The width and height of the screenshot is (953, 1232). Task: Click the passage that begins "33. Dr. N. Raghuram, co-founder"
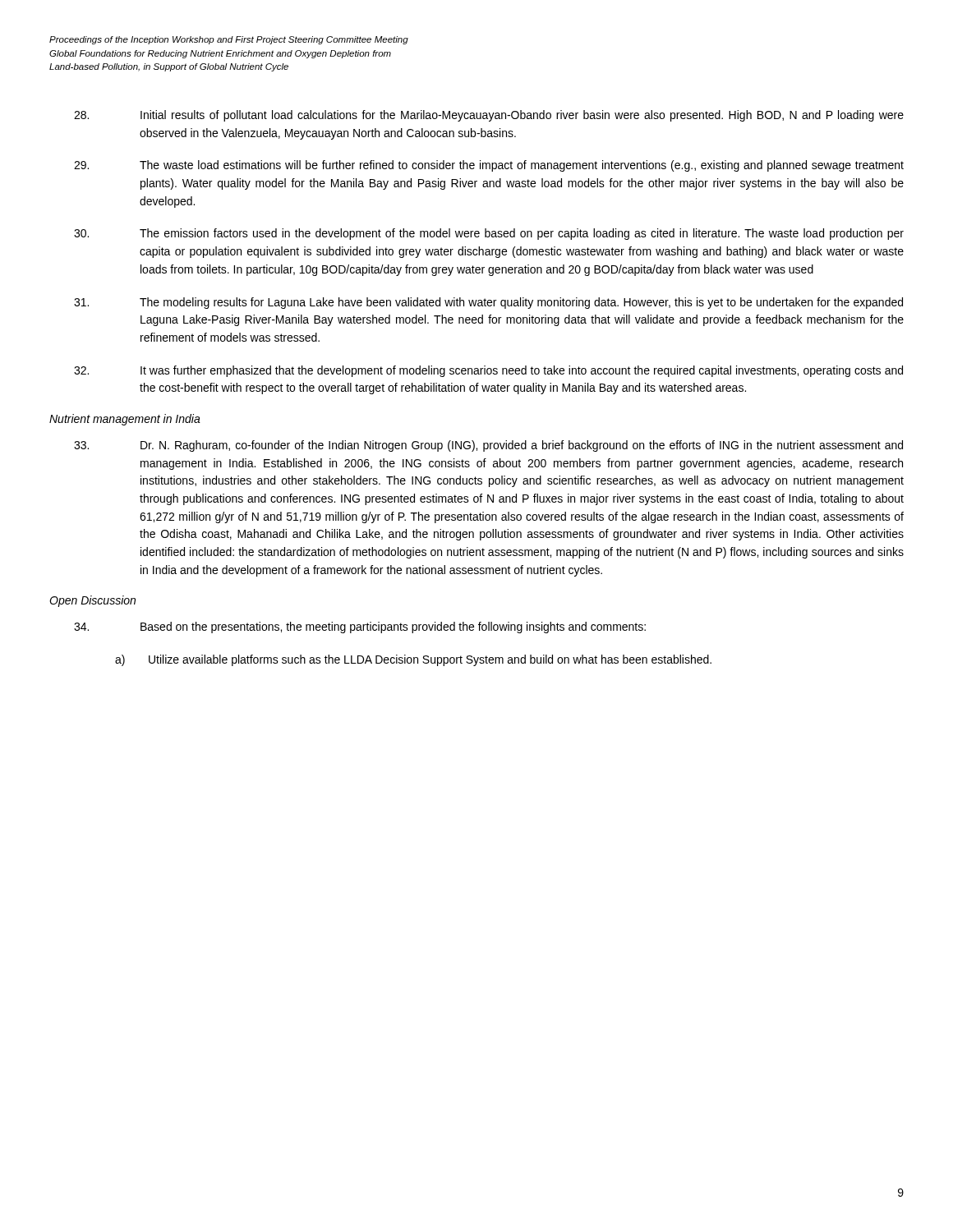476,508
